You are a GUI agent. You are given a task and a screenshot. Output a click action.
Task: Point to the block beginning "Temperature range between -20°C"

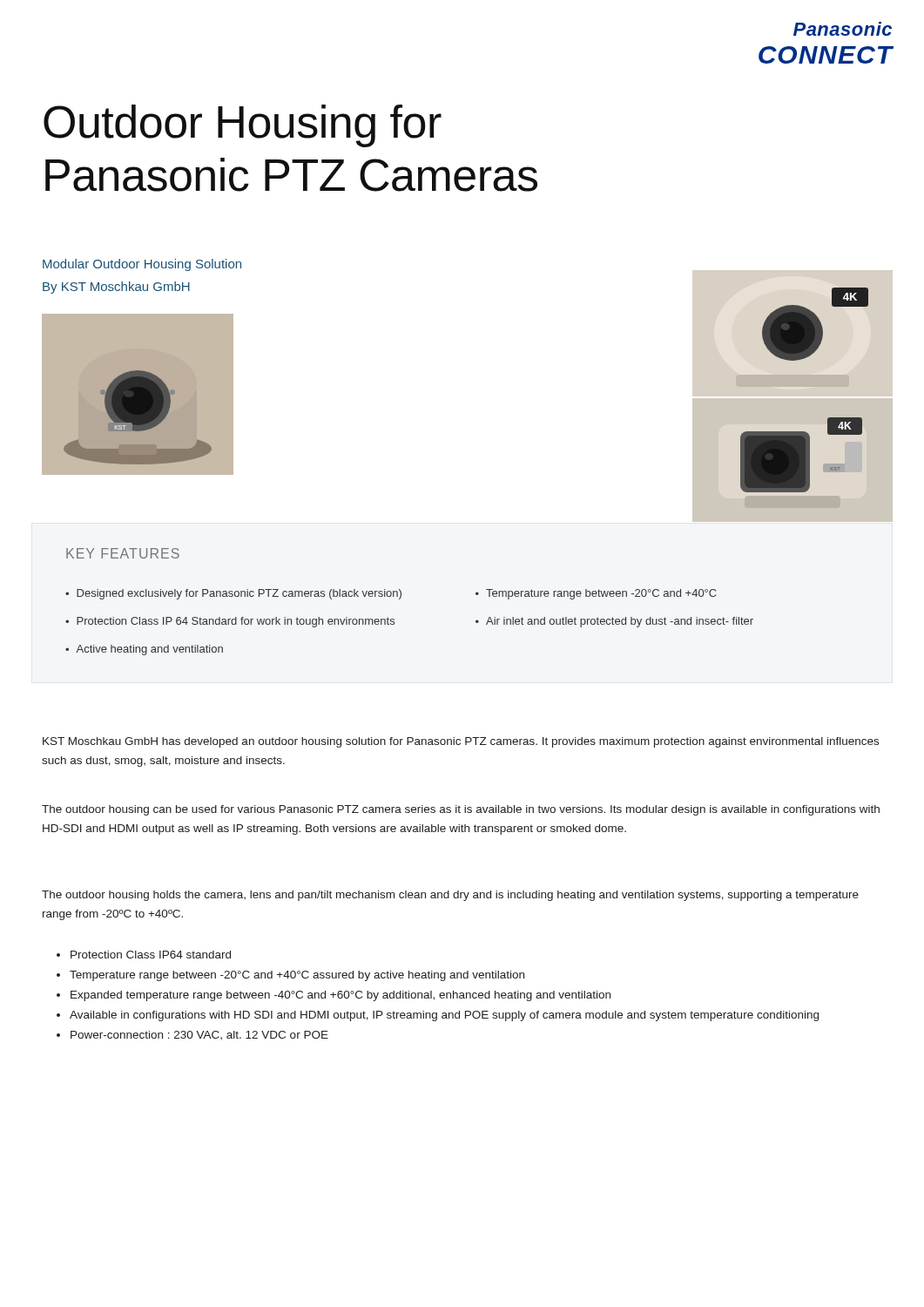pos(297,974)
